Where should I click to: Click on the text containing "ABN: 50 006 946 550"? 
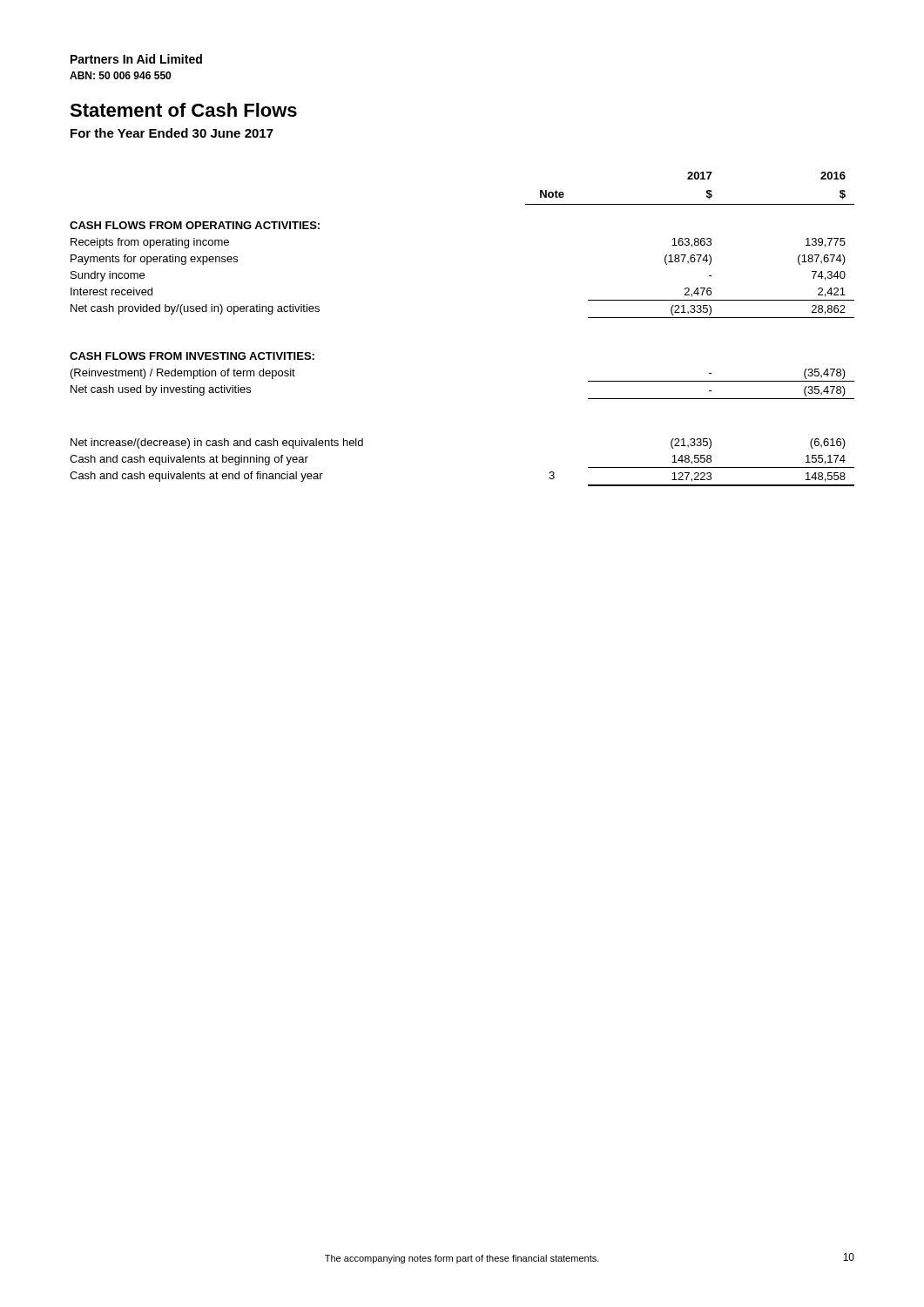tap(120, 76)
